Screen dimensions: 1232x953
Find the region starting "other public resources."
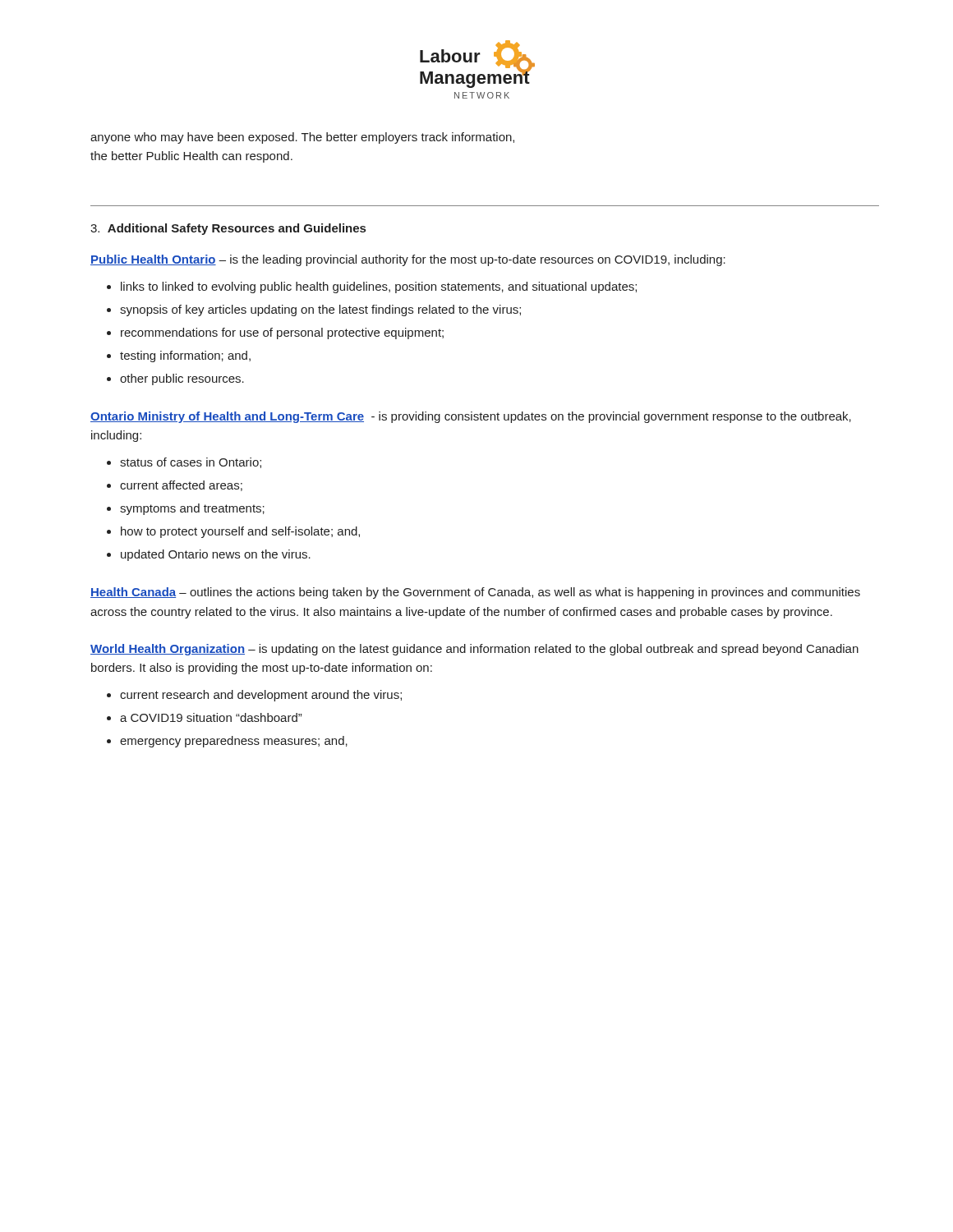pyautogui.click(x=182, y=378)
